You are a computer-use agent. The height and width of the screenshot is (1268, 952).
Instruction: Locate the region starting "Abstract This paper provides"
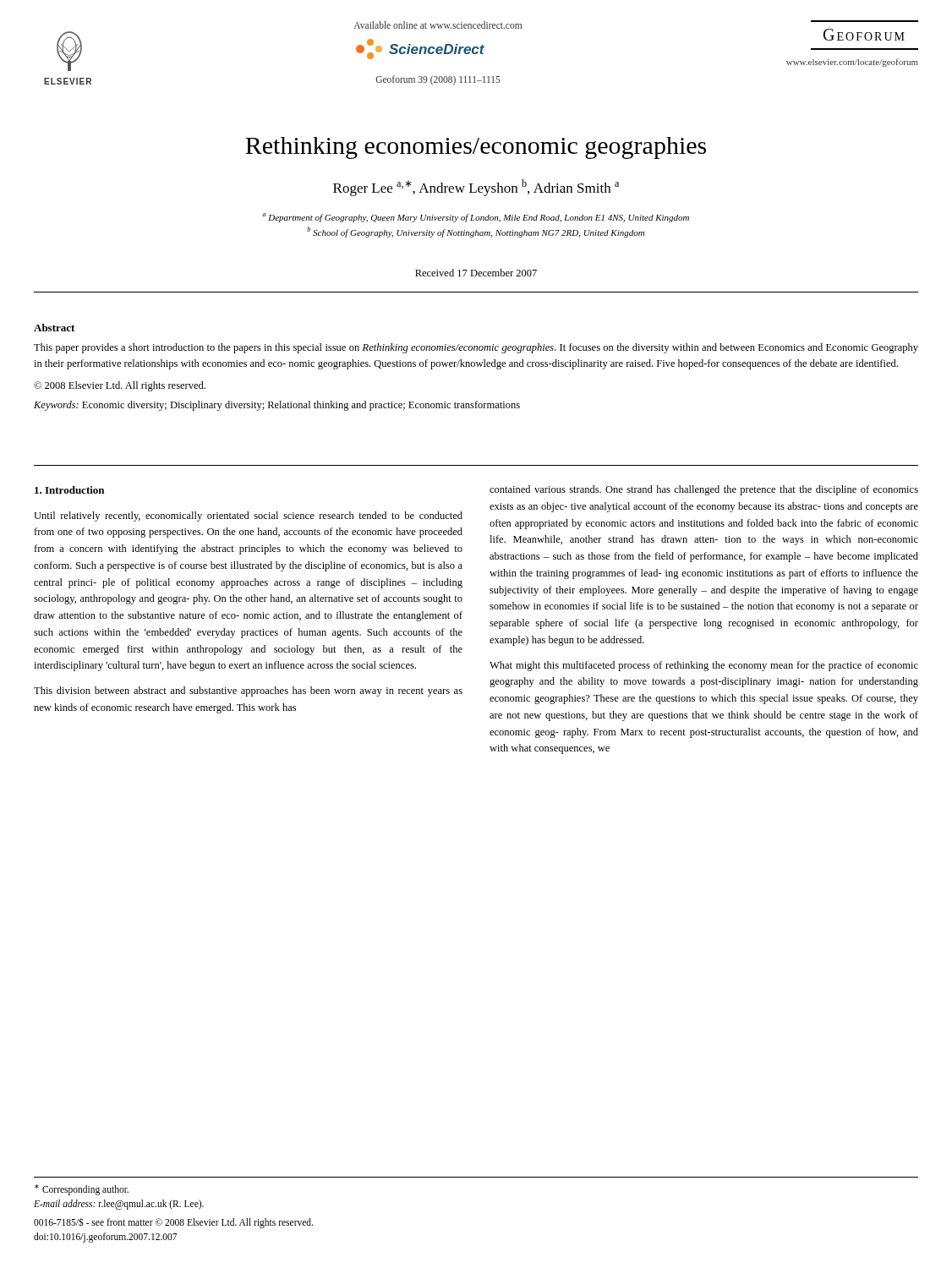476,366
